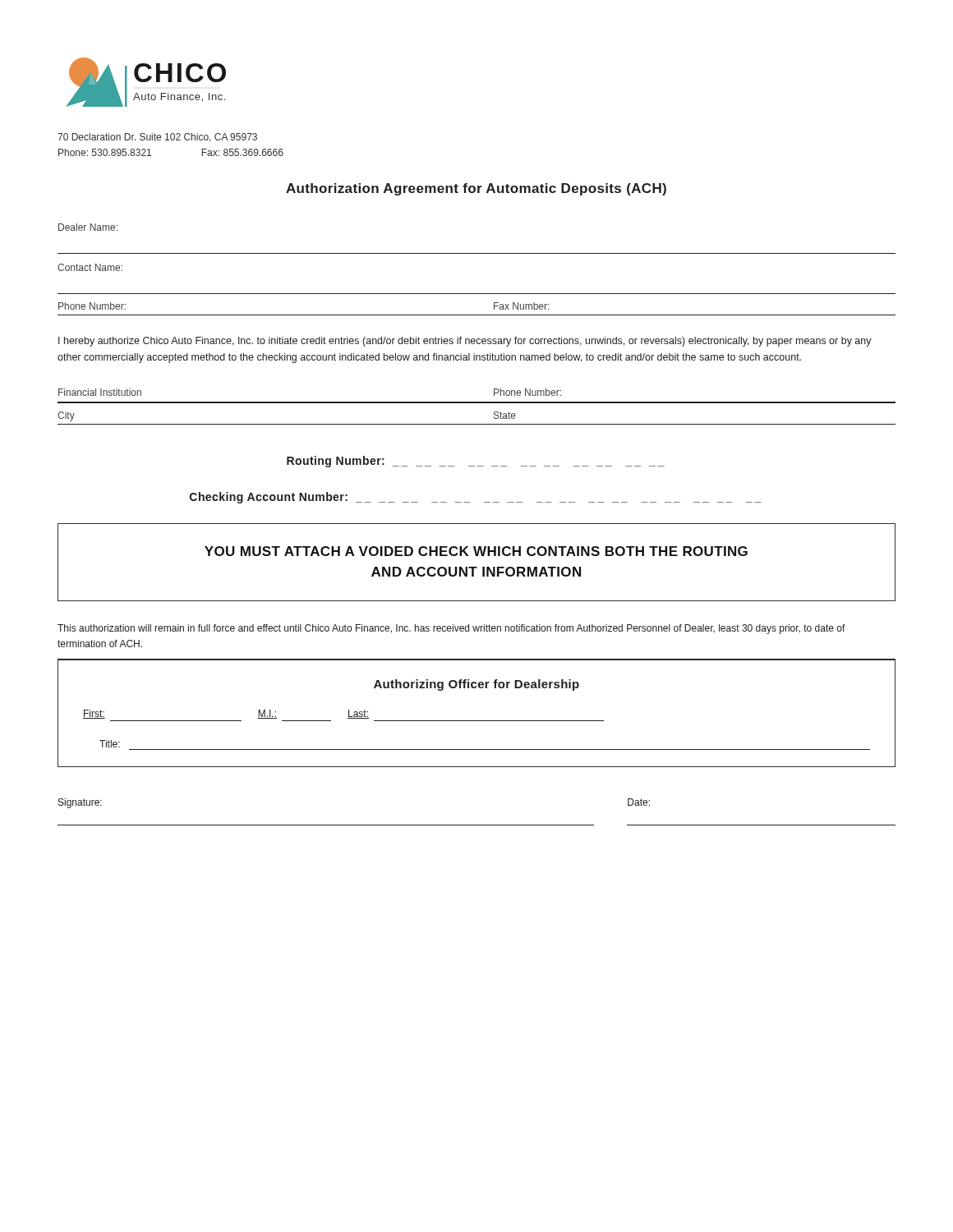Find the text starting "Contact Name:"
Image resolution: width=953 pixels, height=1232 pixels.
pos(90,267)
